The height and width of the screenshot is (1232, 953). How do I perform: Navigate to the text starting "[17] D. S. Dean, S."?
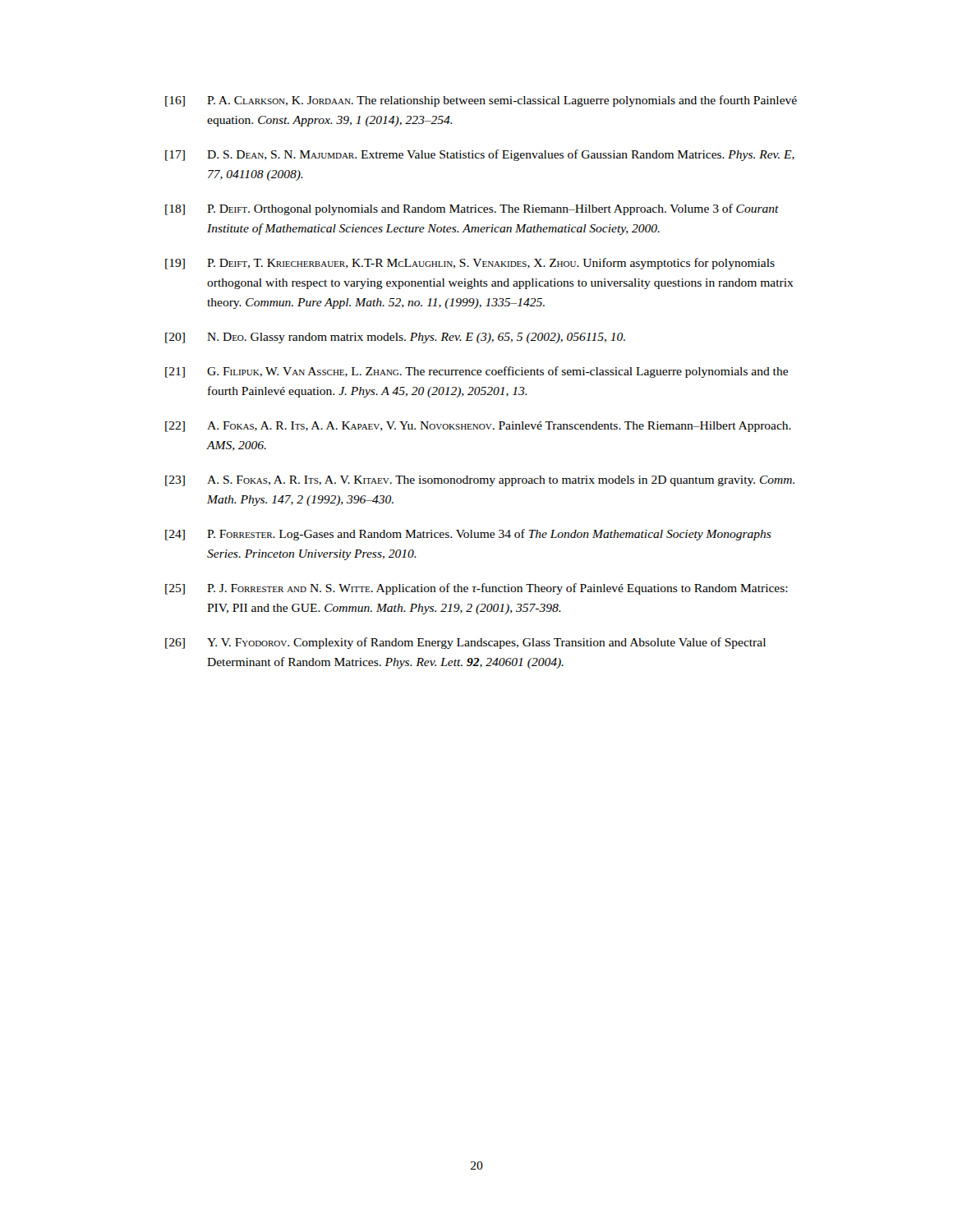[485, 164]
